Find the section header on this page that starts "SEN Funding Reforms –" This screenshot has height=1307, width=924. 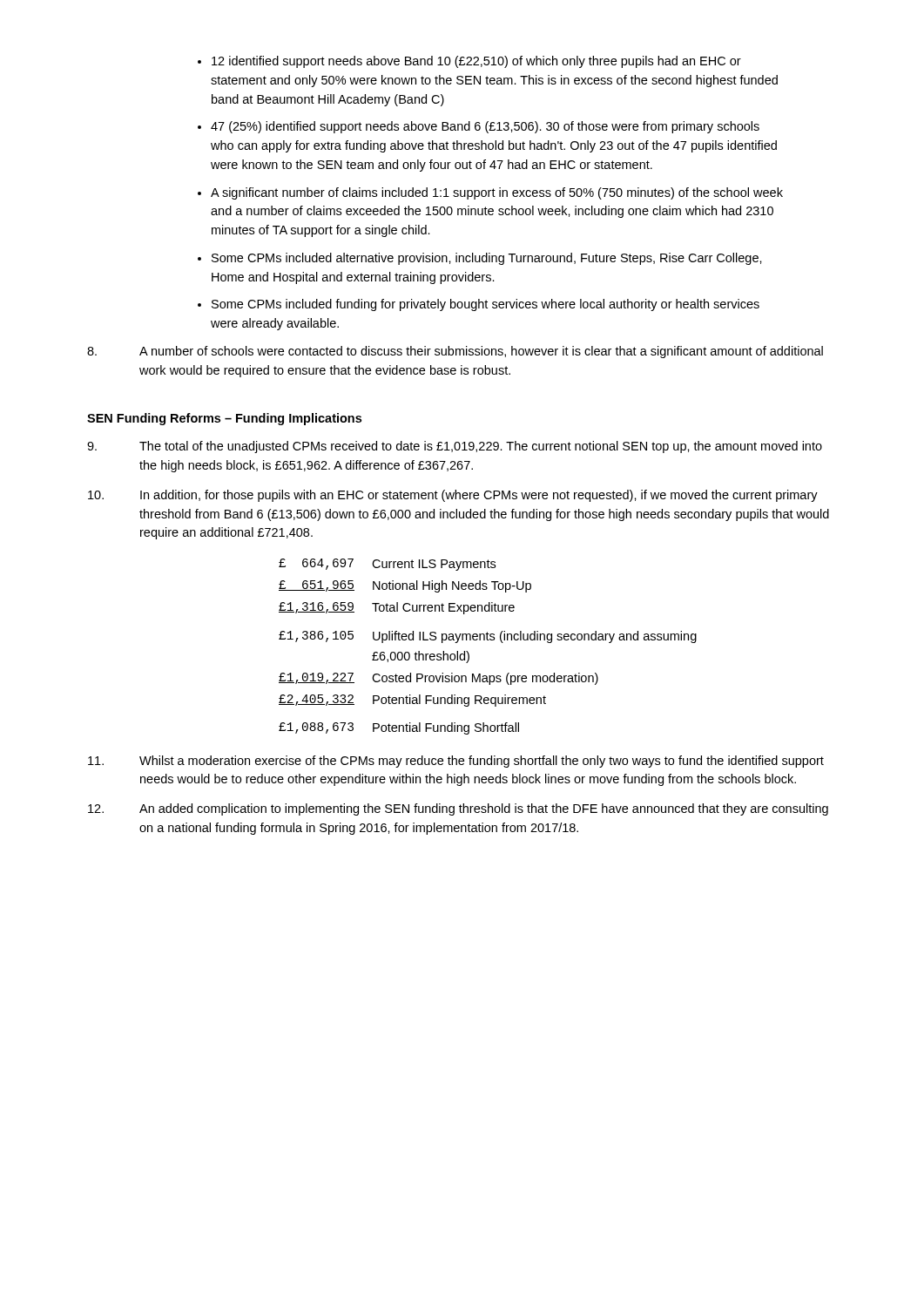(x=225, y=418)
